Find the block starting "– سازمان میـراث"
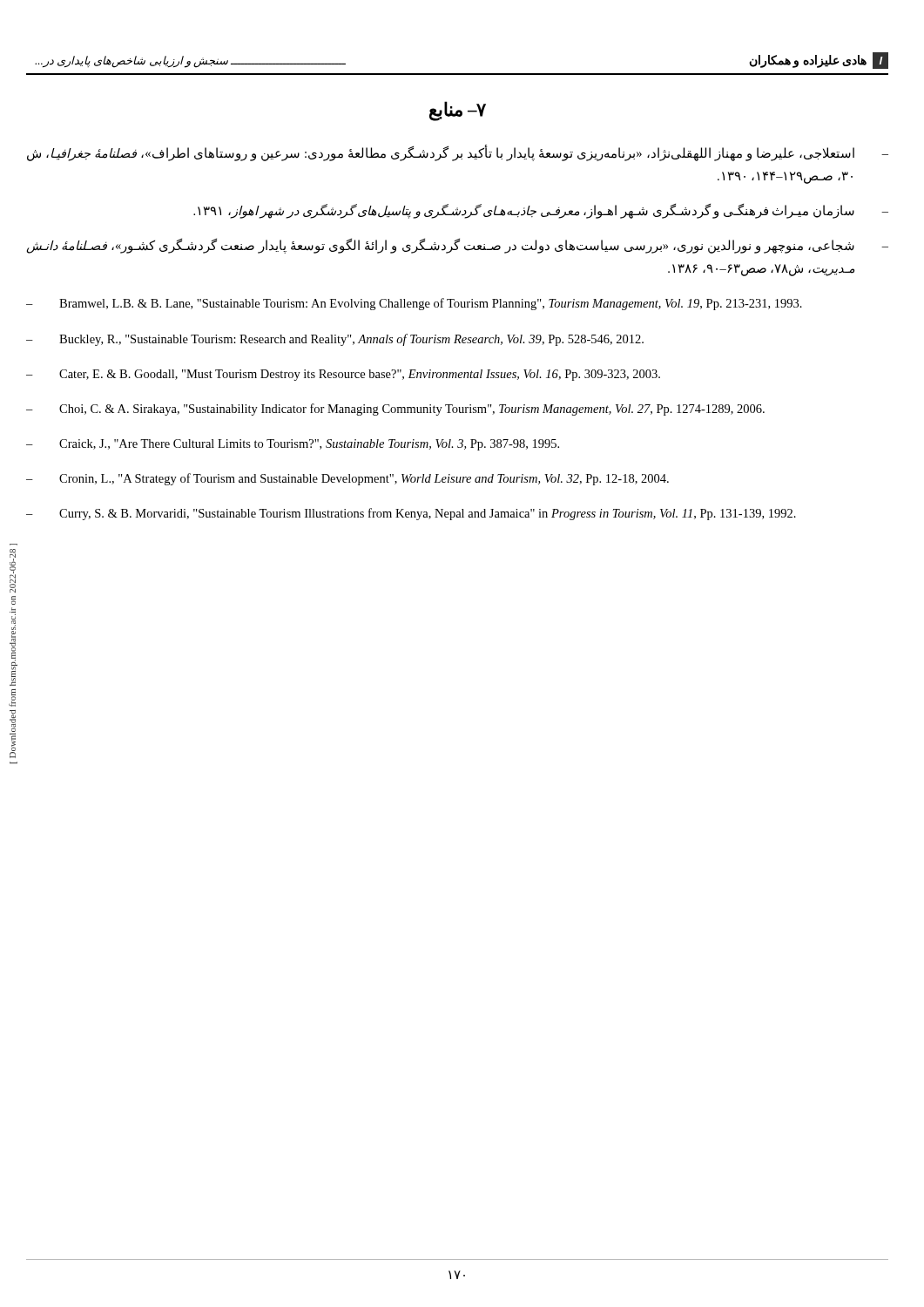Viewport: 924px width, 1307px height. (457, 211)
